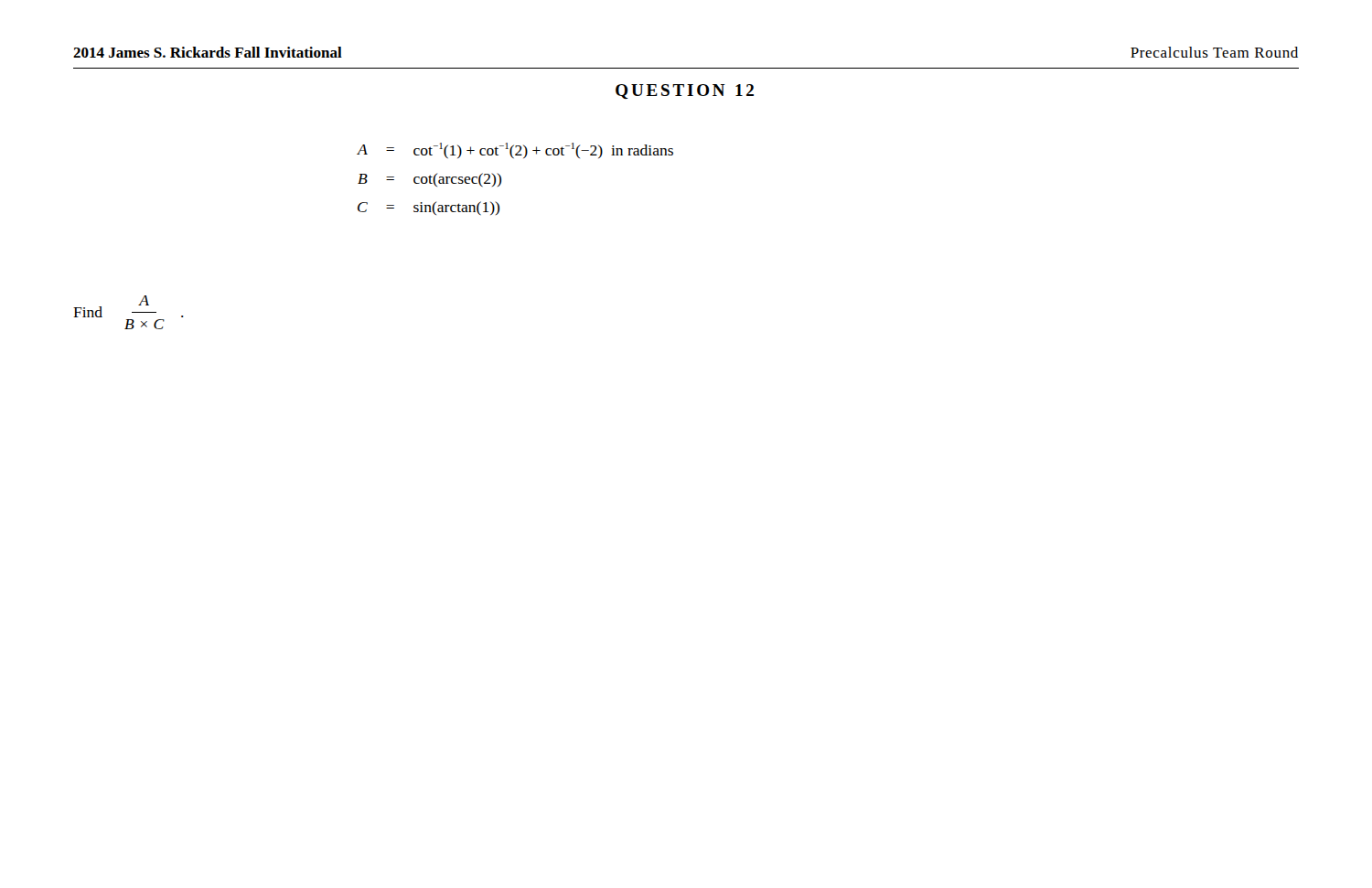Viewport: 1372px width, 888px height.
Task: Find the formula
Action: pyautogui.click(x=515, y=178)
